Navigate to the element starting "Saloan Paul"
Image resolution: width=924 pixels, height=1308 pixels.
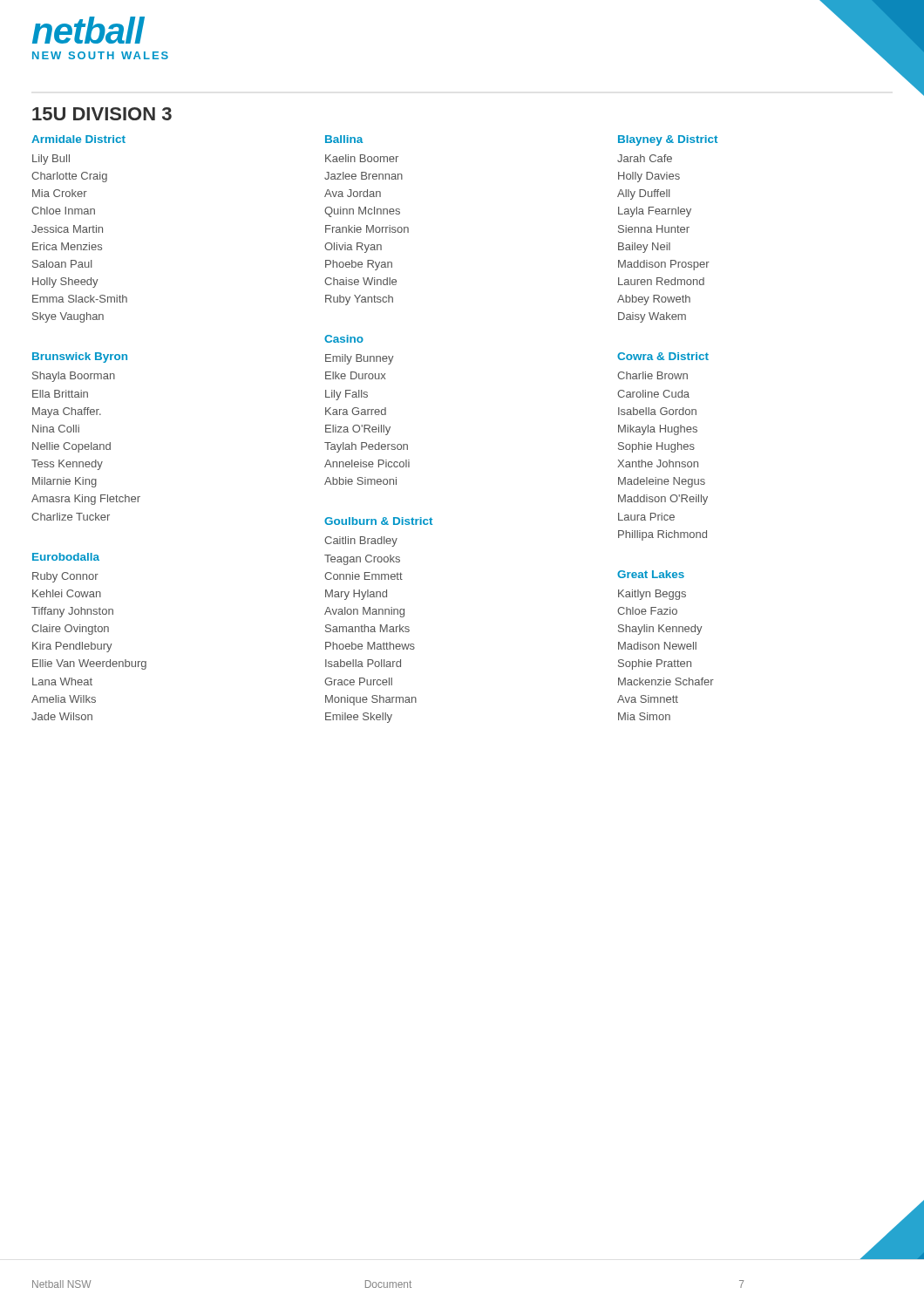point(62,264)
